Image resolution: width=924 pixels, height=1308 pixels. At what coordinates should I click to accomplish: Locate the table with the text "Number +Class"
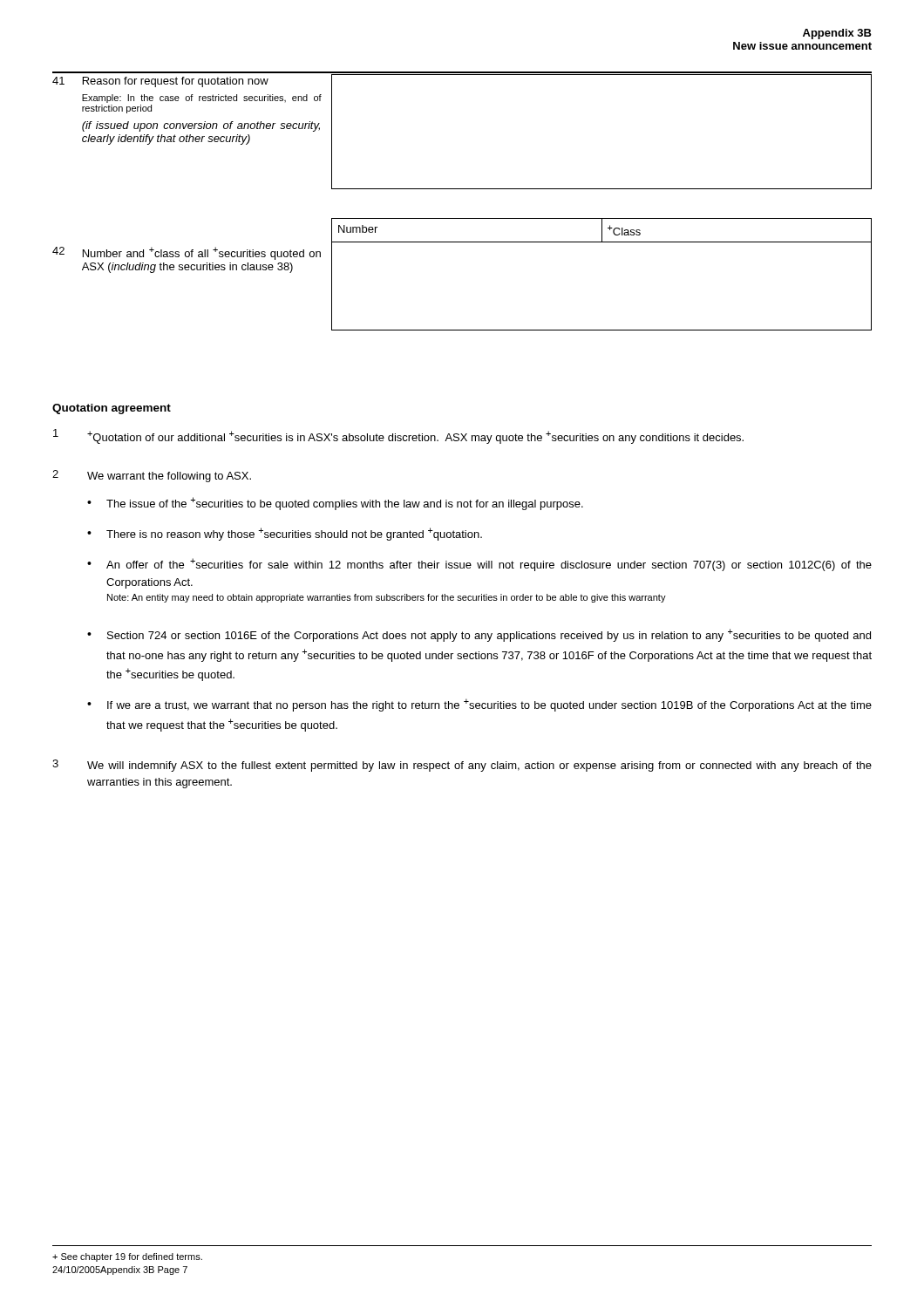601,274
